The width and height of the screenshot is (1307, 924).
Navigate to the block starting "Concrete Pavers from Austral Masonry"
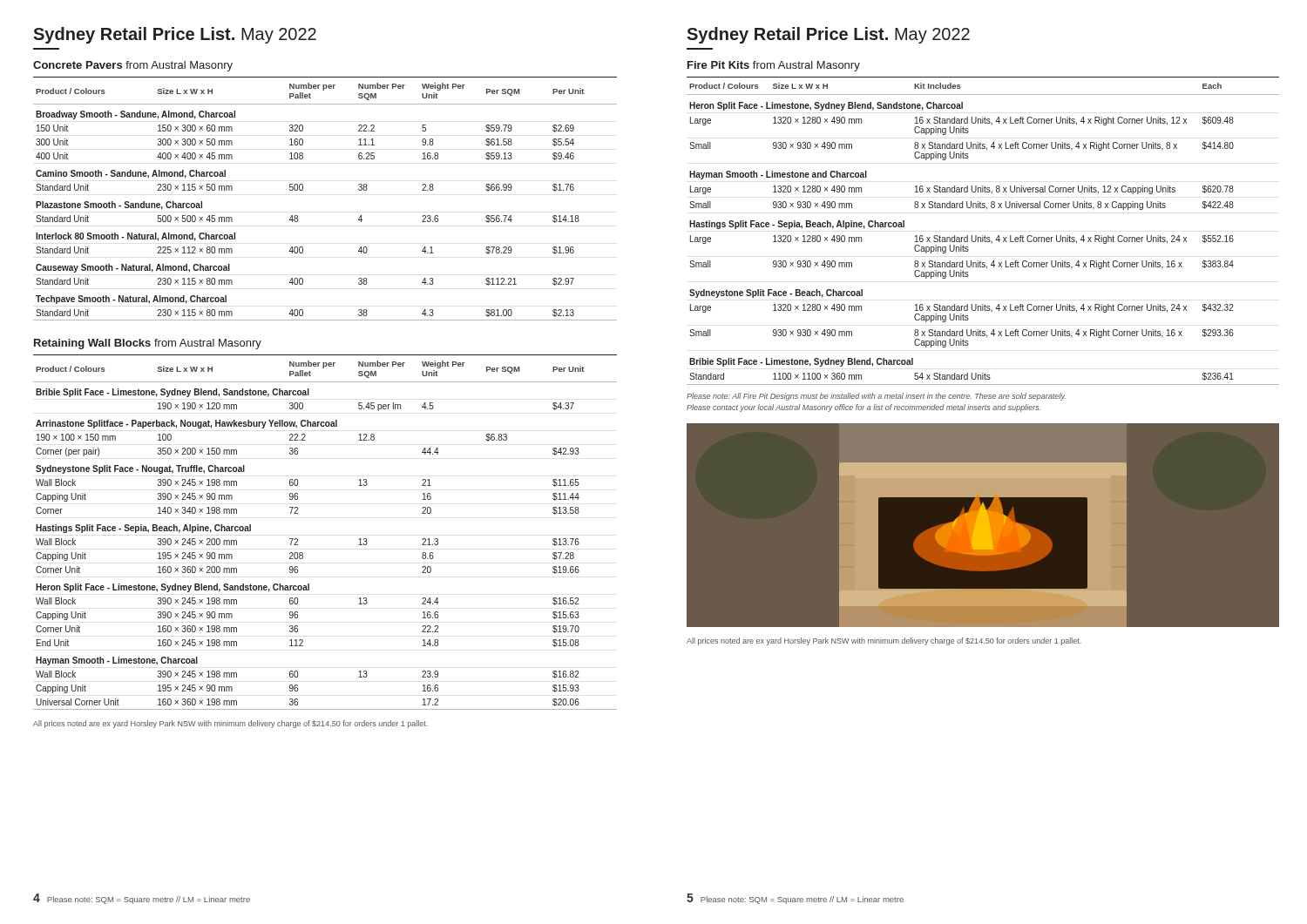click(133, 65)
